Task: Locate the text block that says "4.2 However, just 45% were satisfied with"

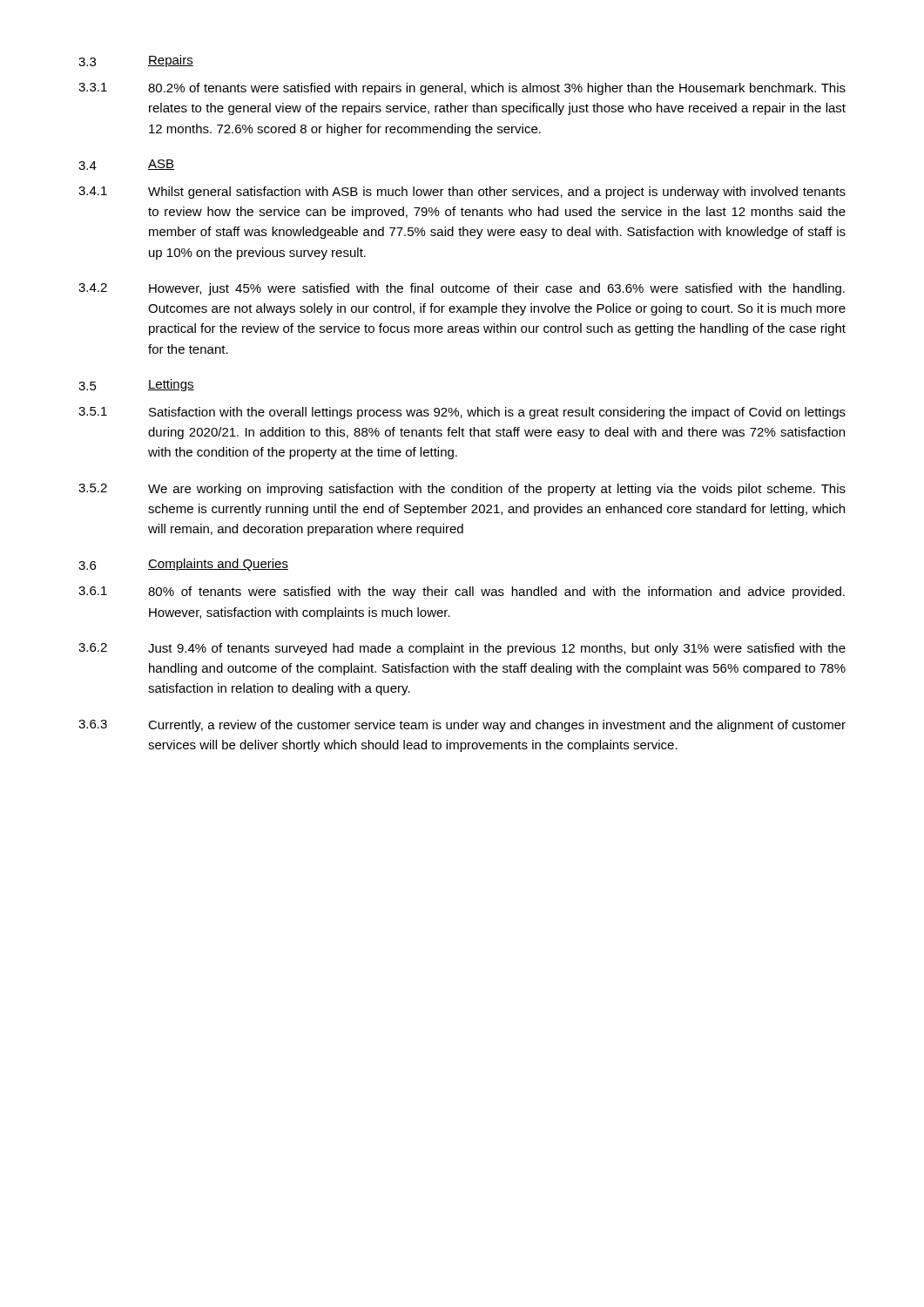Action: 462,318
